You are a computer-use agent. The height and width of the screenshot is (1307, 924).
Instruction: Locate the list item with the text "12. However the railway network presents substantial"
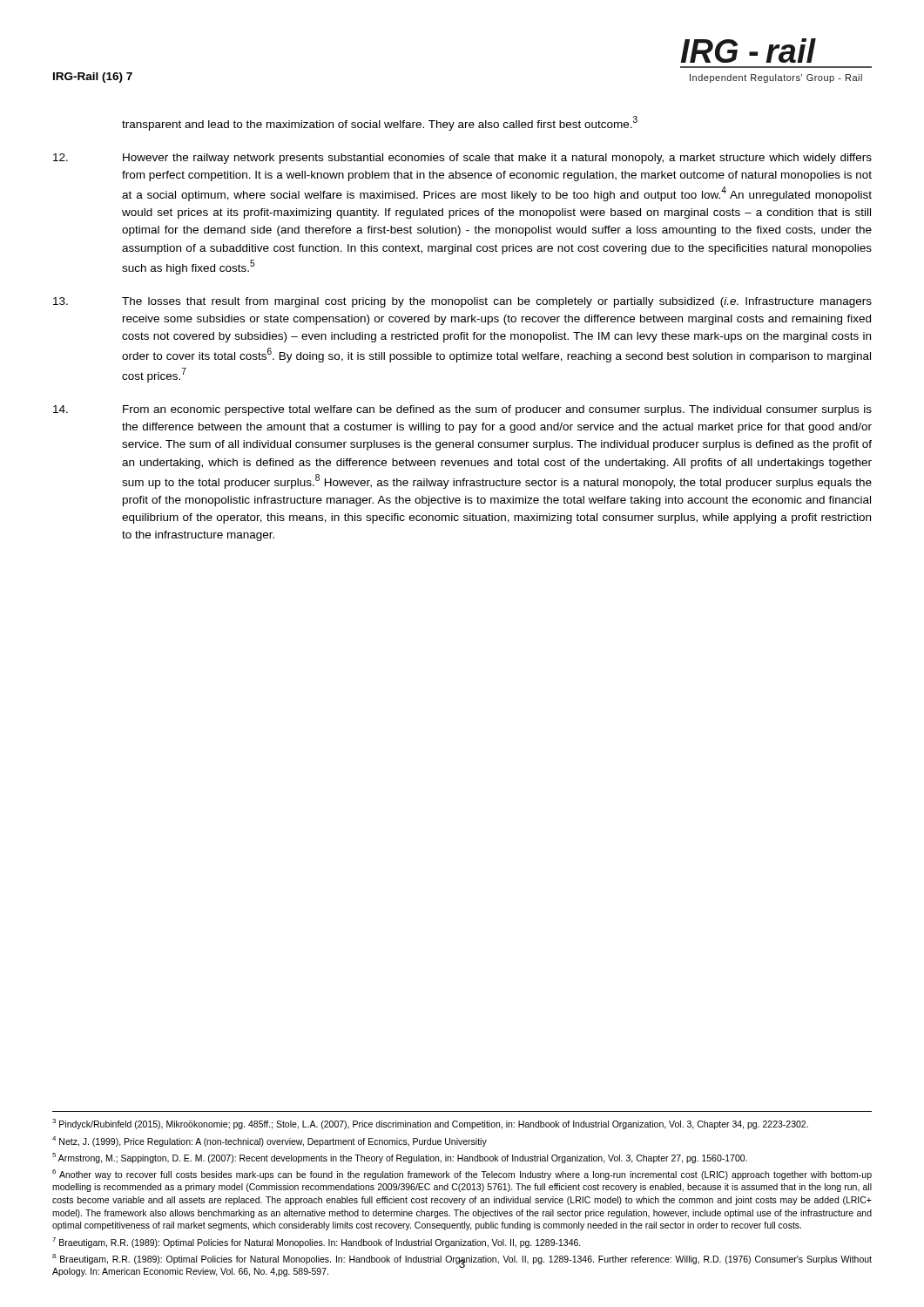point(462,213)
